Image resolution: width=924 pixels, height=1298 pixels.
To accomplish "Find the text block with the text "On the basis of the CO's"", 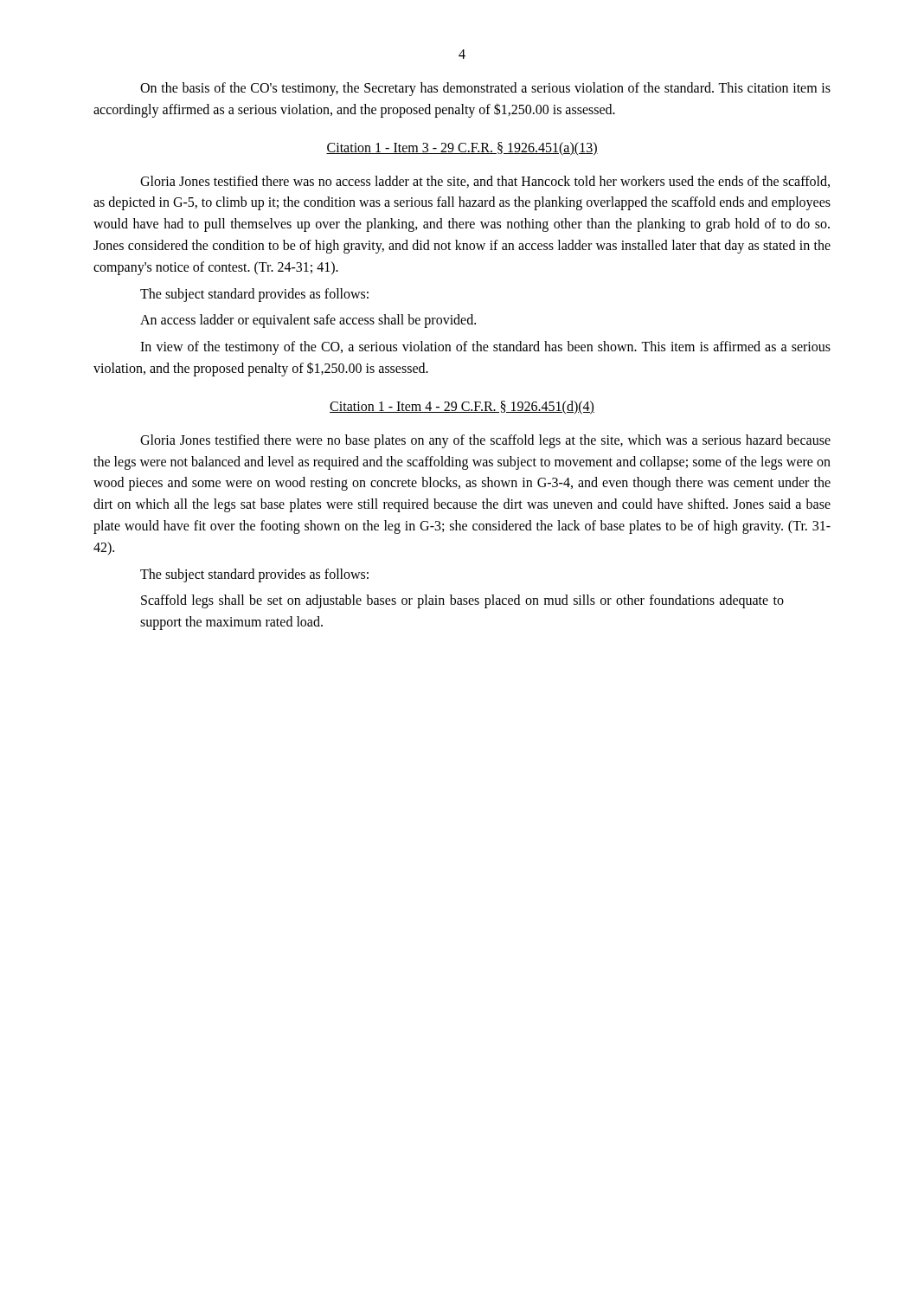I will coord(462,99).
